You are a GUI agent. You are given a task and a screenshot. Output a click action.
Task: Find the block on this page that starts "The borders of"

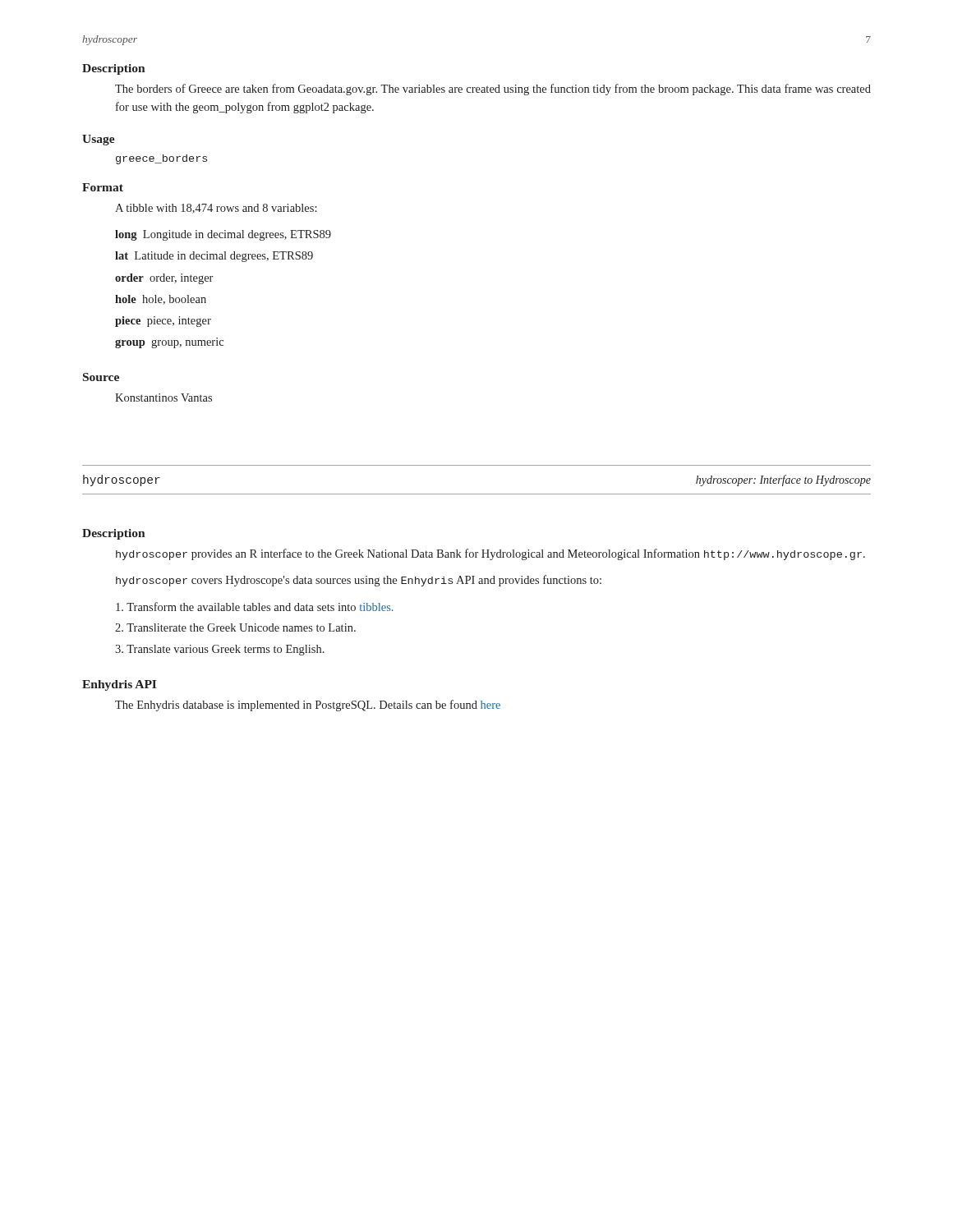(x=493, y=98)
